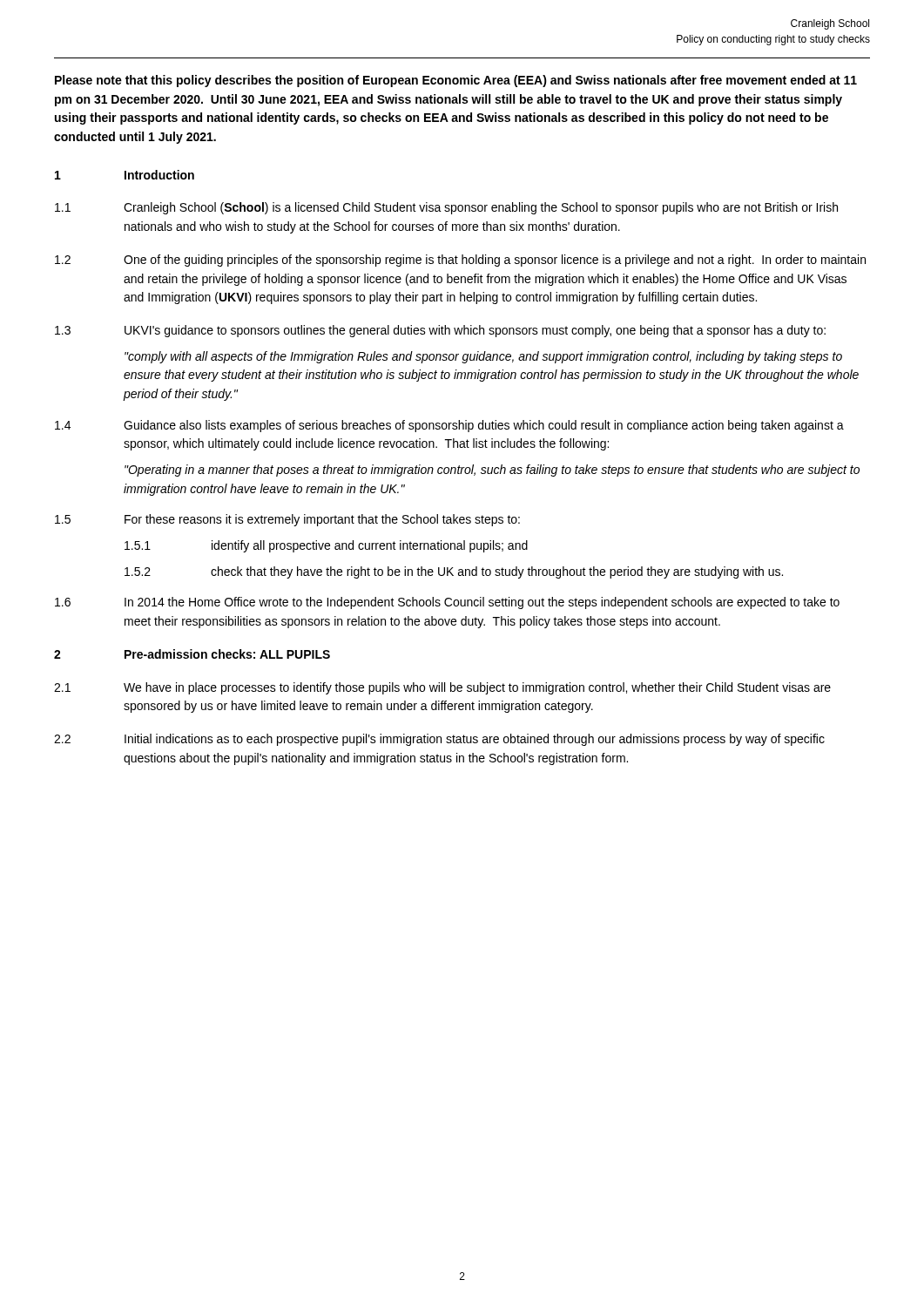Click on the list item containing "2.1 We have in place"

462,697
